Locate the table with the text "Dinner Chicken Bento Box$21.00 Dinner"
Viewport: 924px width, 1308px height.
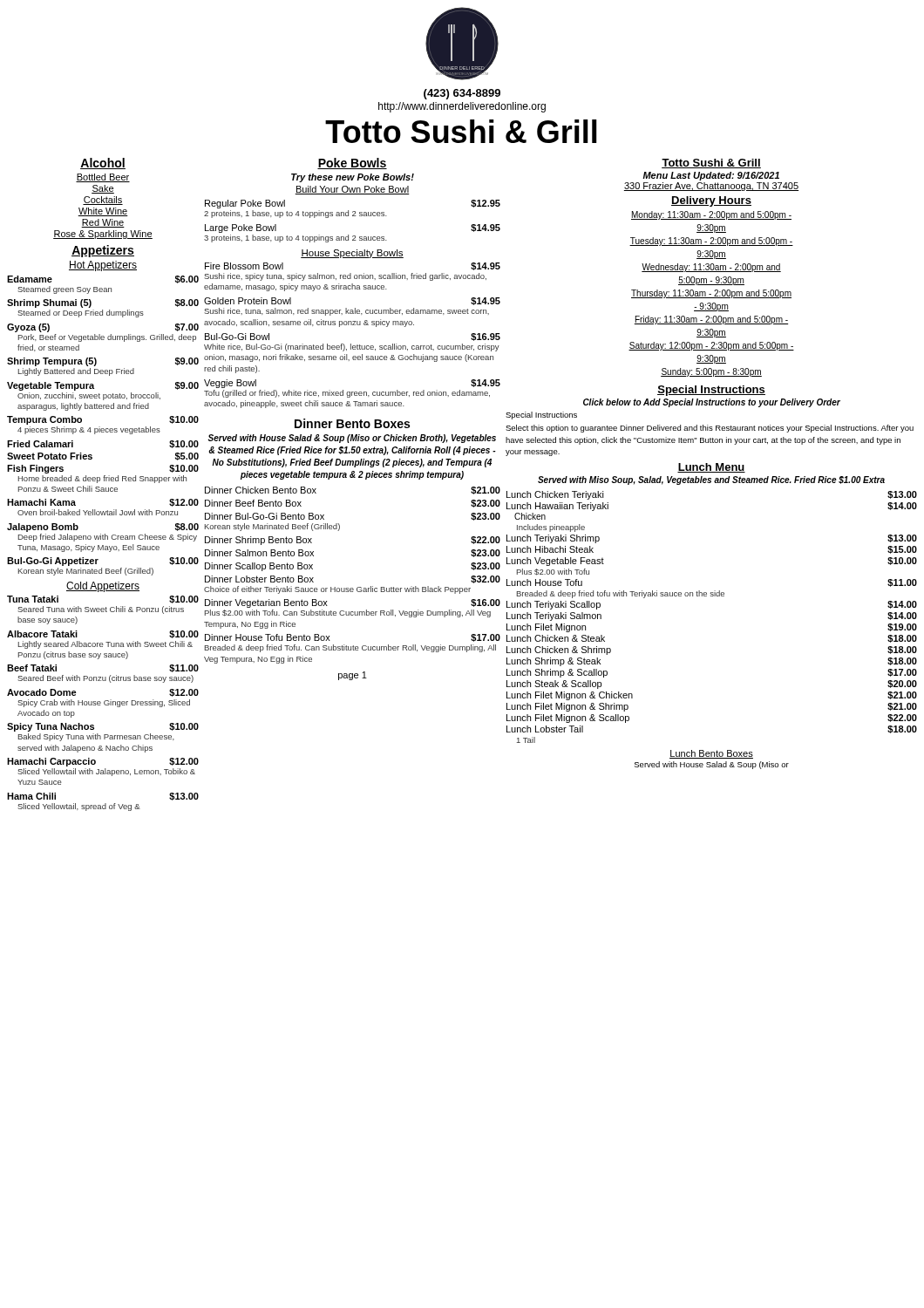pyautogui.click(x=352, y=574)
